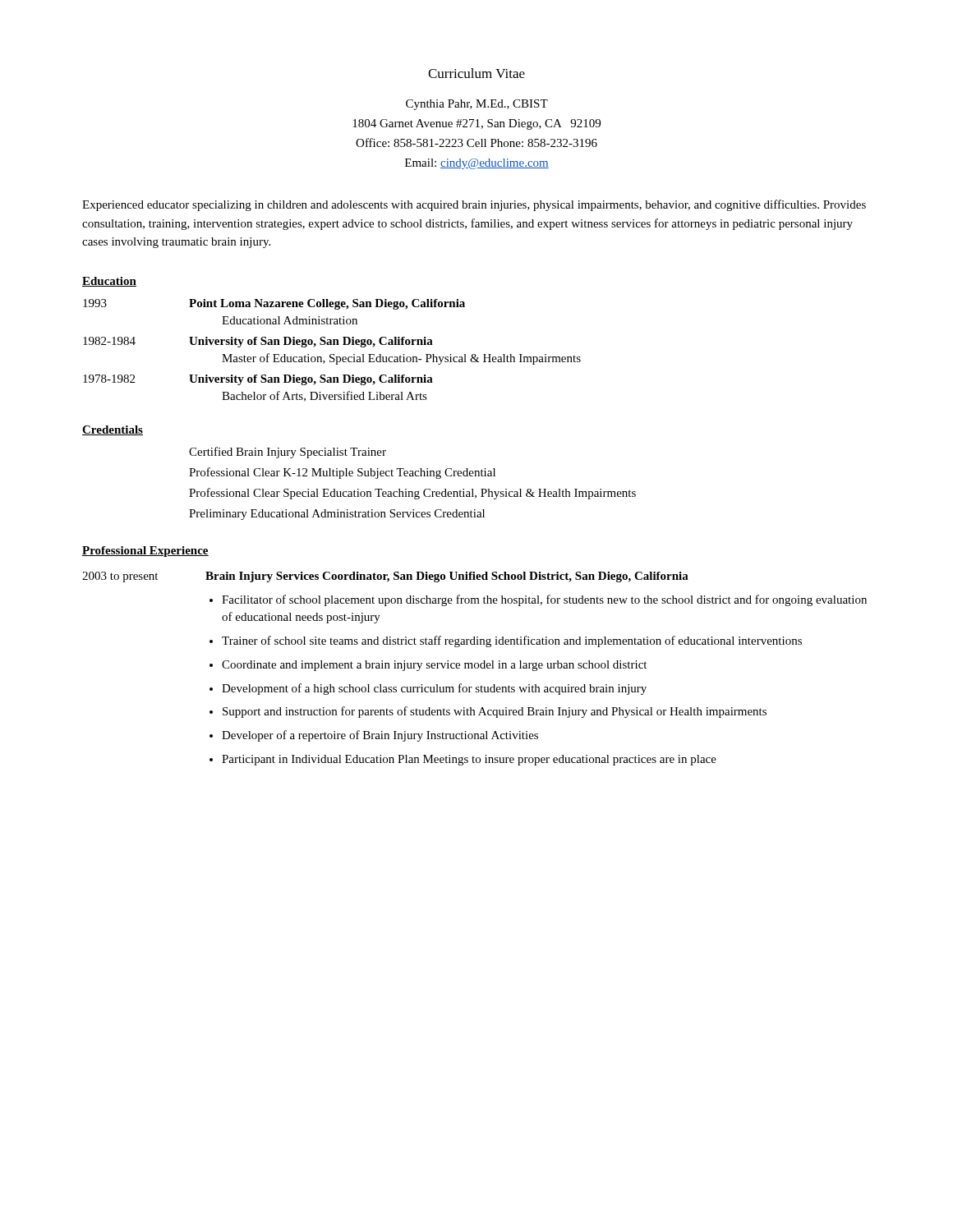Locate the list item that says "Trainer of school site teams and"
953x1232 pixels.
[512, 641]
